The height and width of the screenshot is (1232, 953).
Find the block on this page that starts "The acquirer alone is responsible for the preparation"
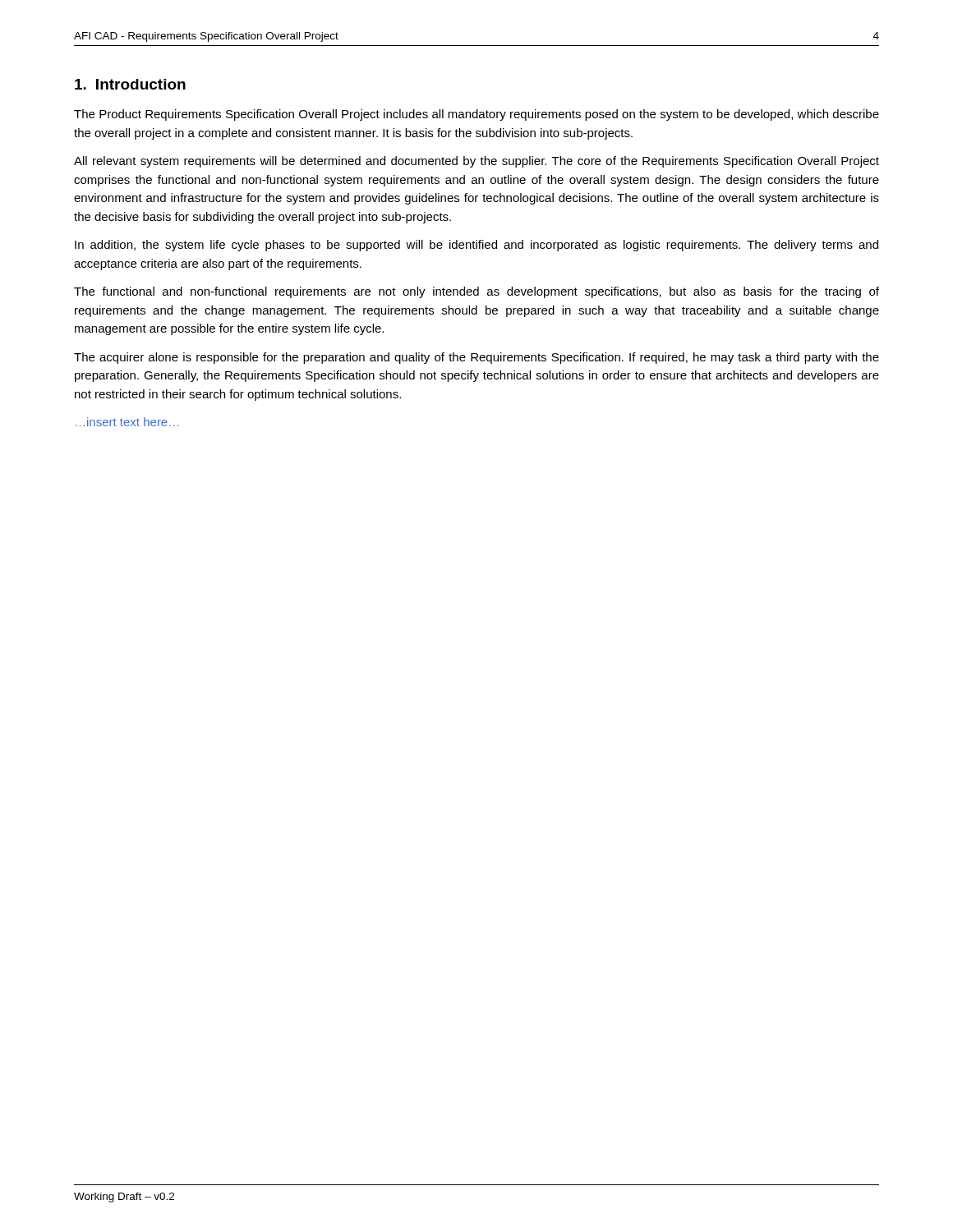476,375
